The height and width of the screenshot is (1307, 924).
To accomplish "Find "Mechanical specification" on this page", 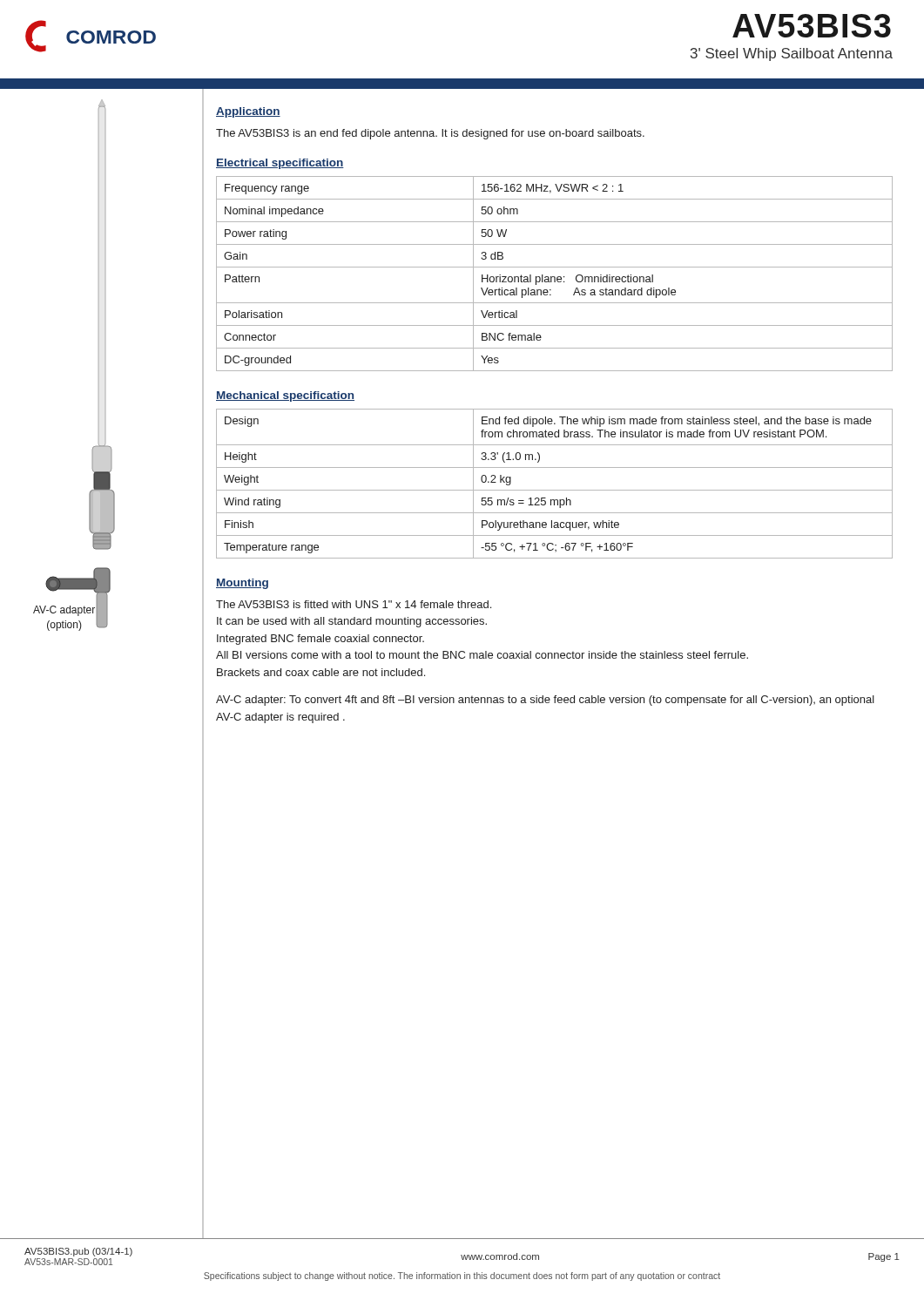I will point(285,395).
